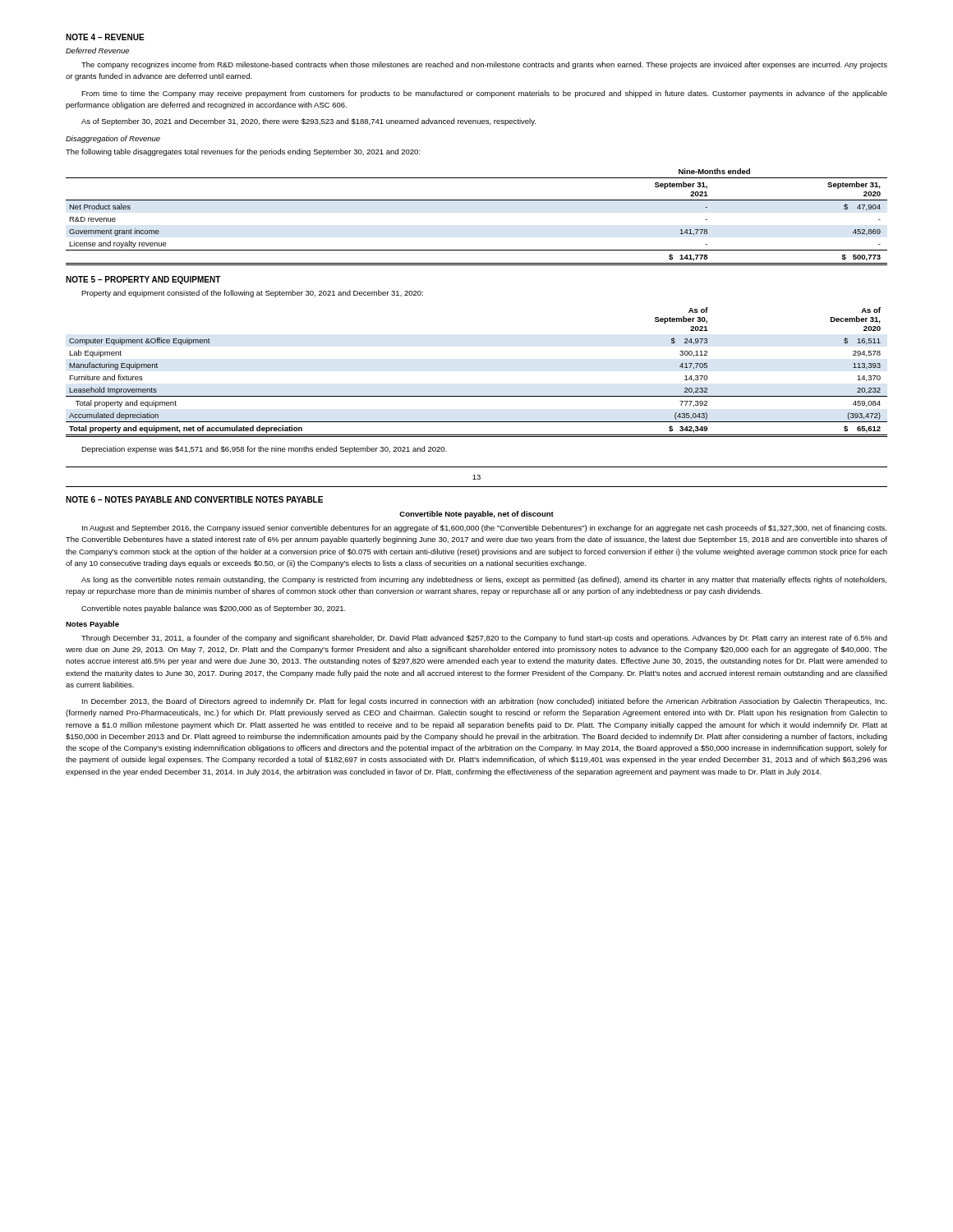The width and height of the screenshot is (953, 1232).
Task: Locate the table with the text "Net Product sales"
Action: point(476,215)
